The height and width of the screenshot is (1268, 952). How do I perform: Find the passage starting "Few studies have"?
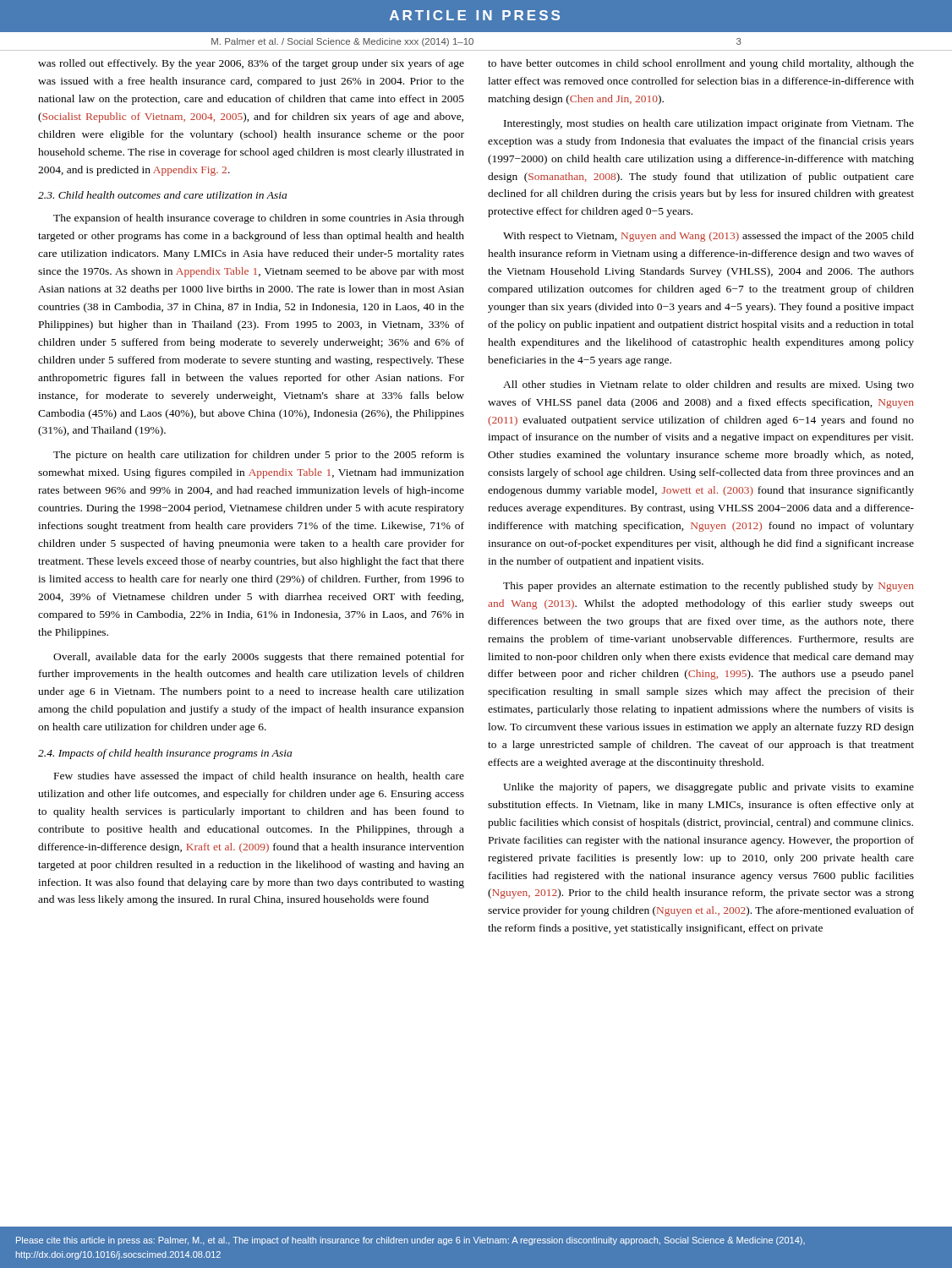tap(251, 838)
